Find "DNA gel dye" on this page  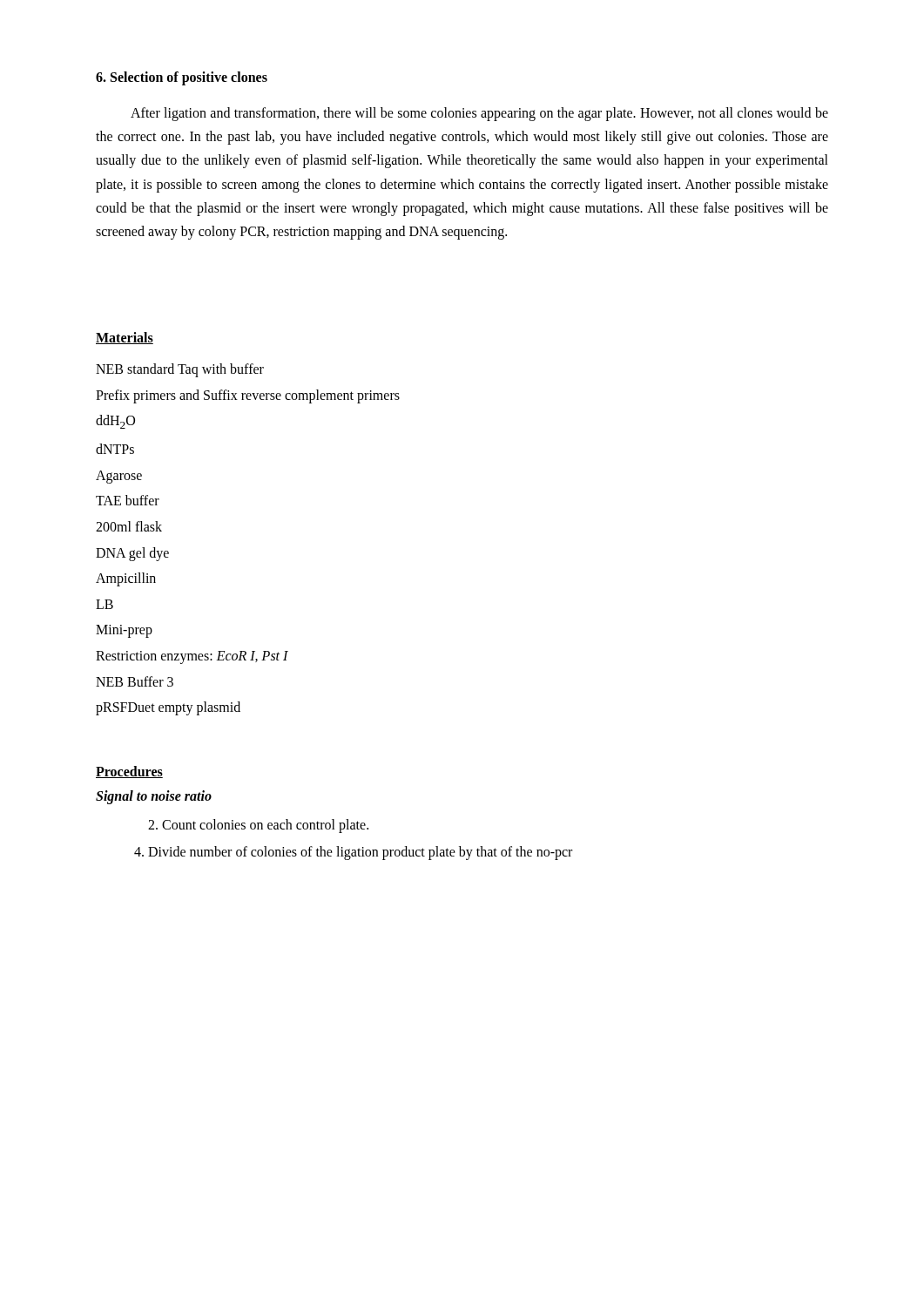coord(133,552)
